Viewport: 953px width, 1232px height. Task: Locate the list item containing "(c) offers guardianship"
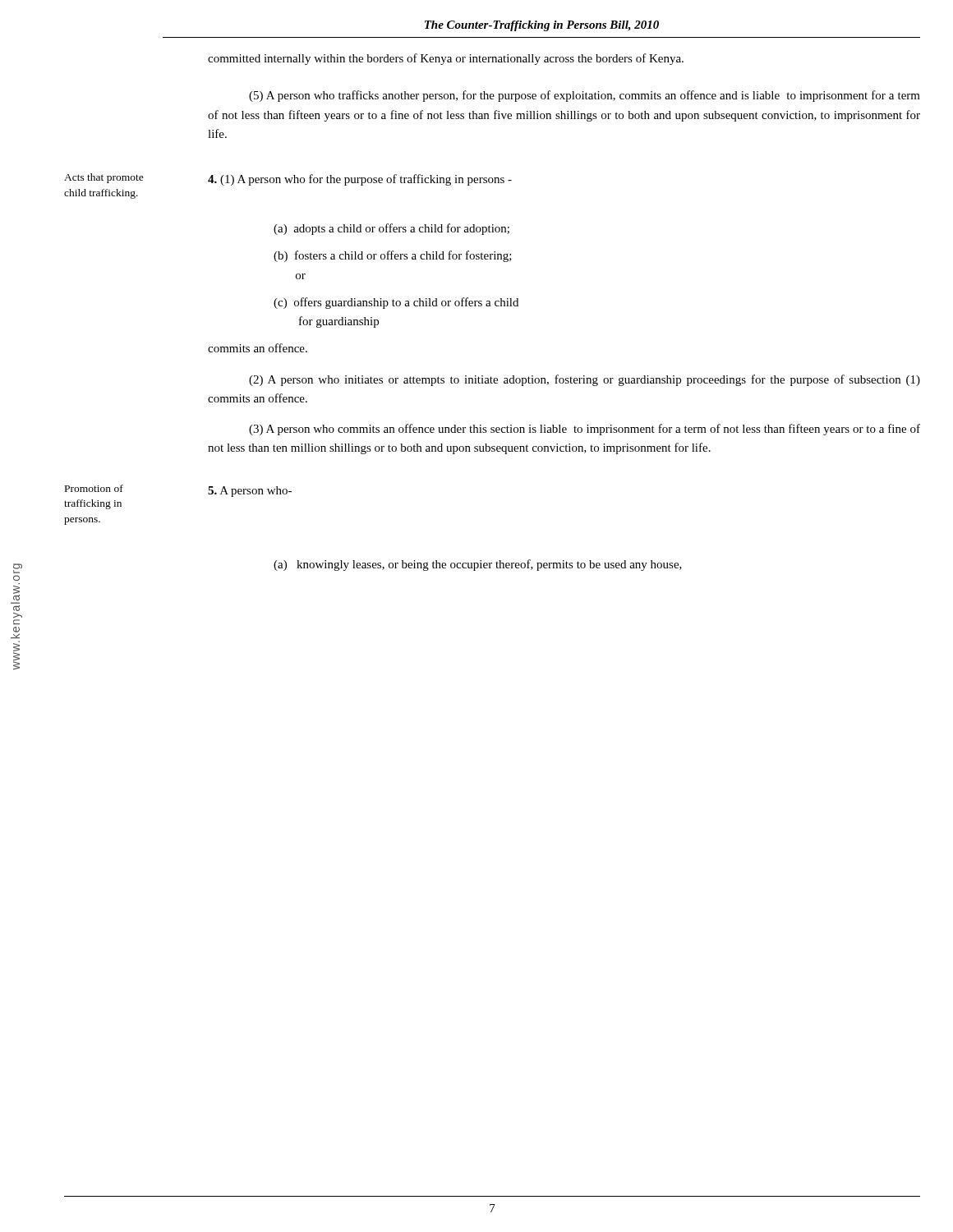point(396,303)
